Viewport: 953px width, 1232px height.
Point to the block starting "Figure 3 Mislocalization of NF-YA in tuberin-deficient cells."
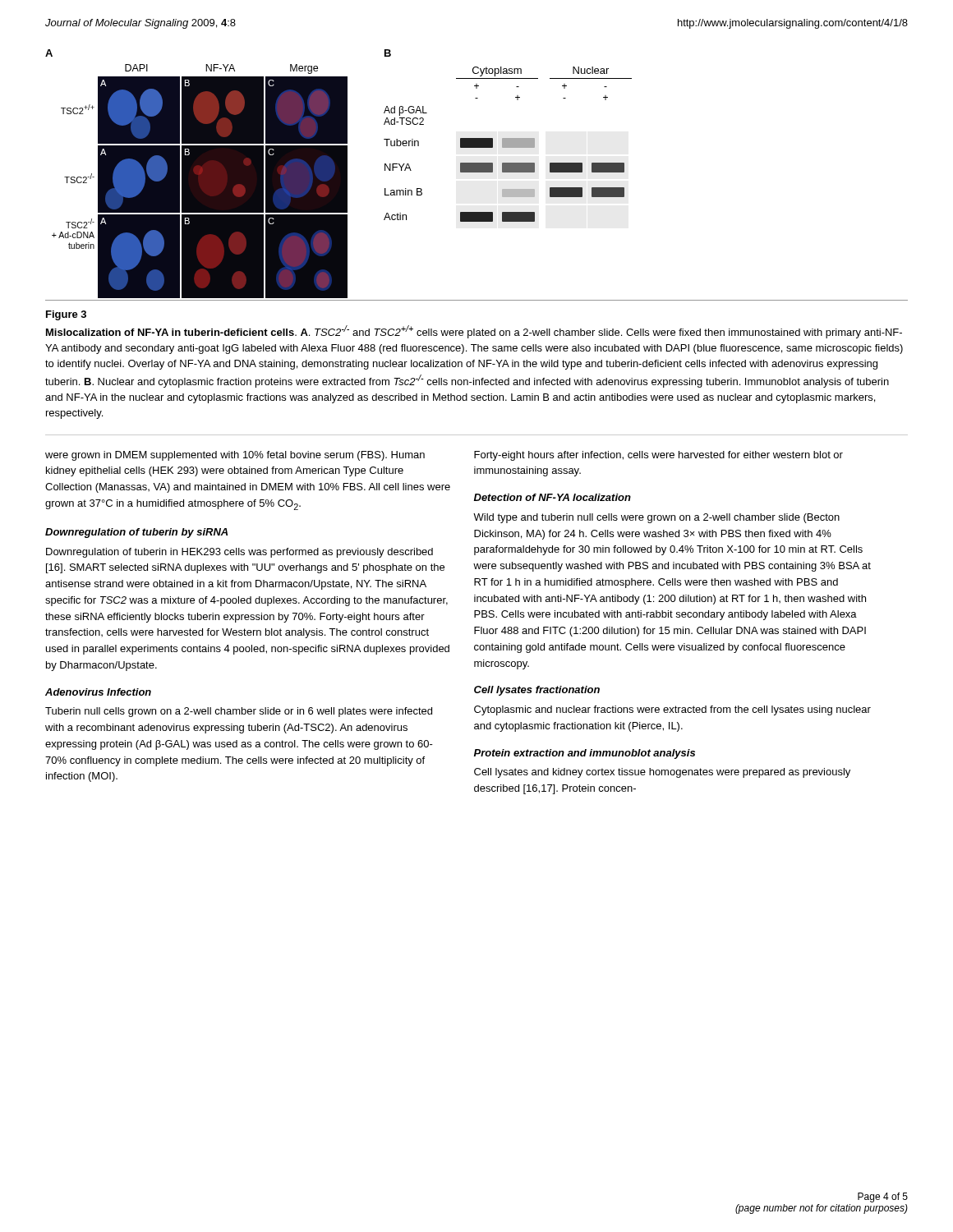474,363
